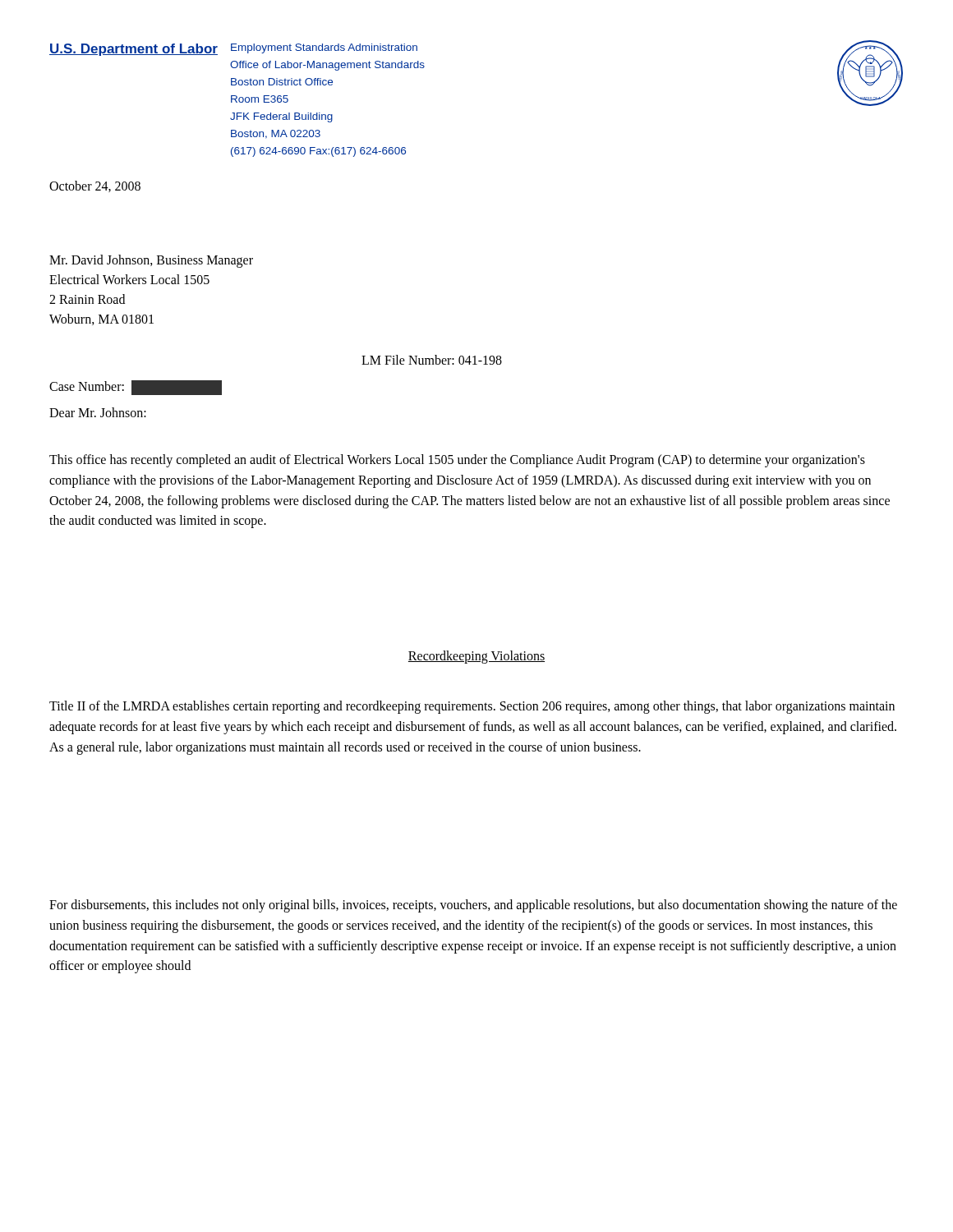
Task: Find the text that reads "Case Number:"
Action: (x=136, y=387)
